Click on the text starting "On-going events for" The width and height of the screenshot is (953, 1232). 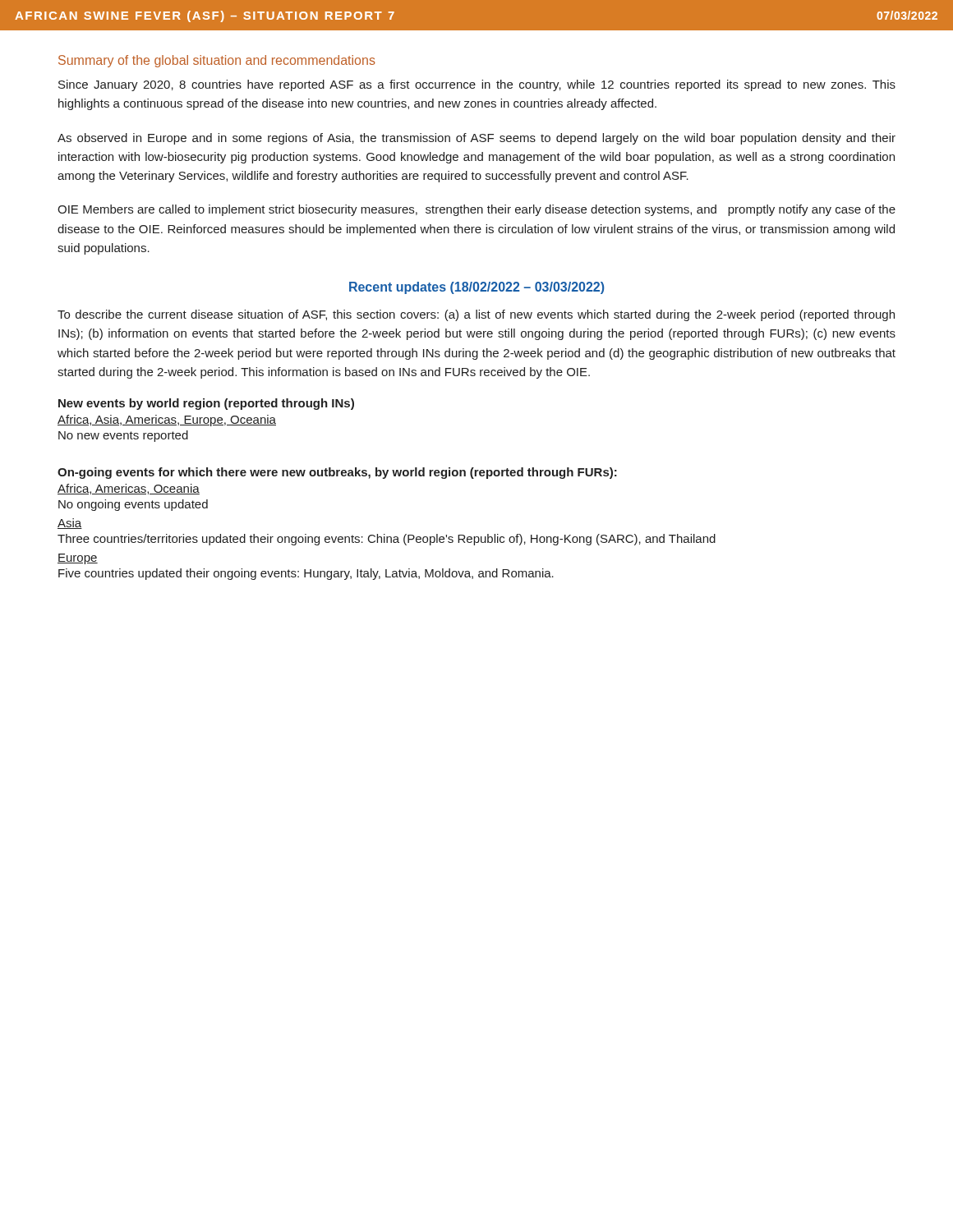click(x=338, y=472)
